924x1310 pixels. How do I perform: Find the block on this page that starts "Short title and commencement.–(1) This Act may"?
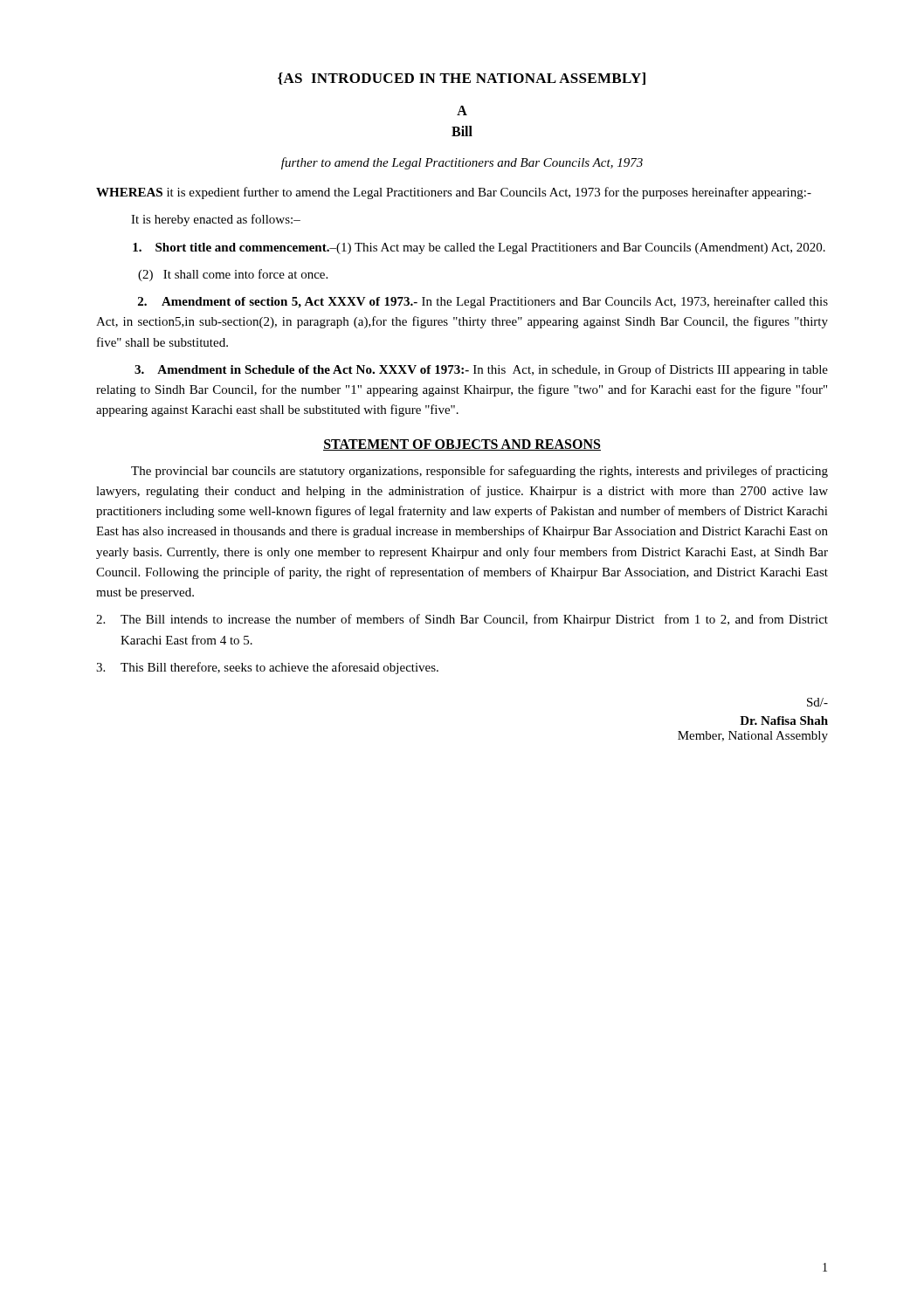point(461,247)
